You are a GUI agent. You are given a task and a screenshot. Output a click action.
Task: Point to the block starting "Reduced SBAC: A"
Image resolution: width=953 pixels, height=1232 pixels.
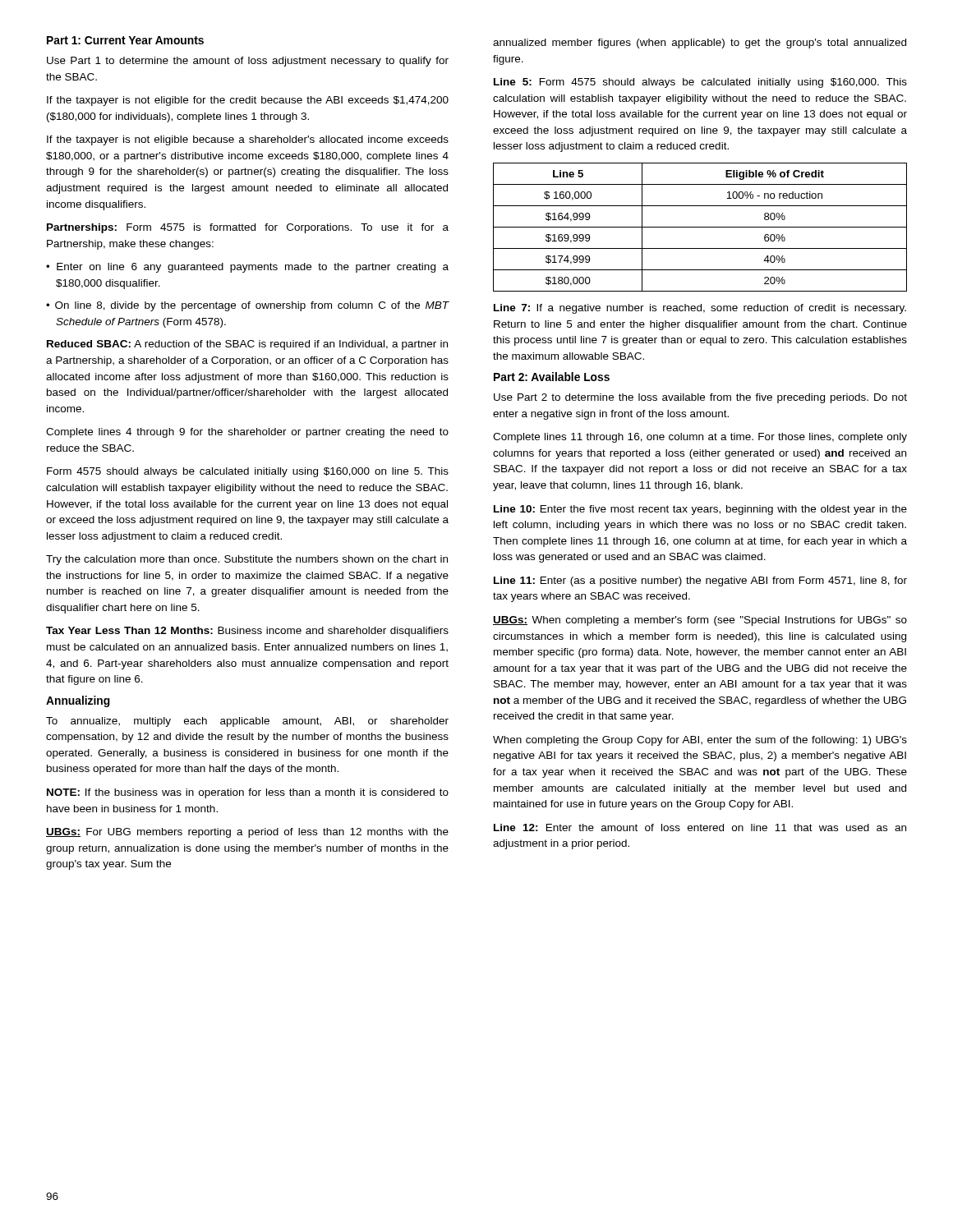247,376
